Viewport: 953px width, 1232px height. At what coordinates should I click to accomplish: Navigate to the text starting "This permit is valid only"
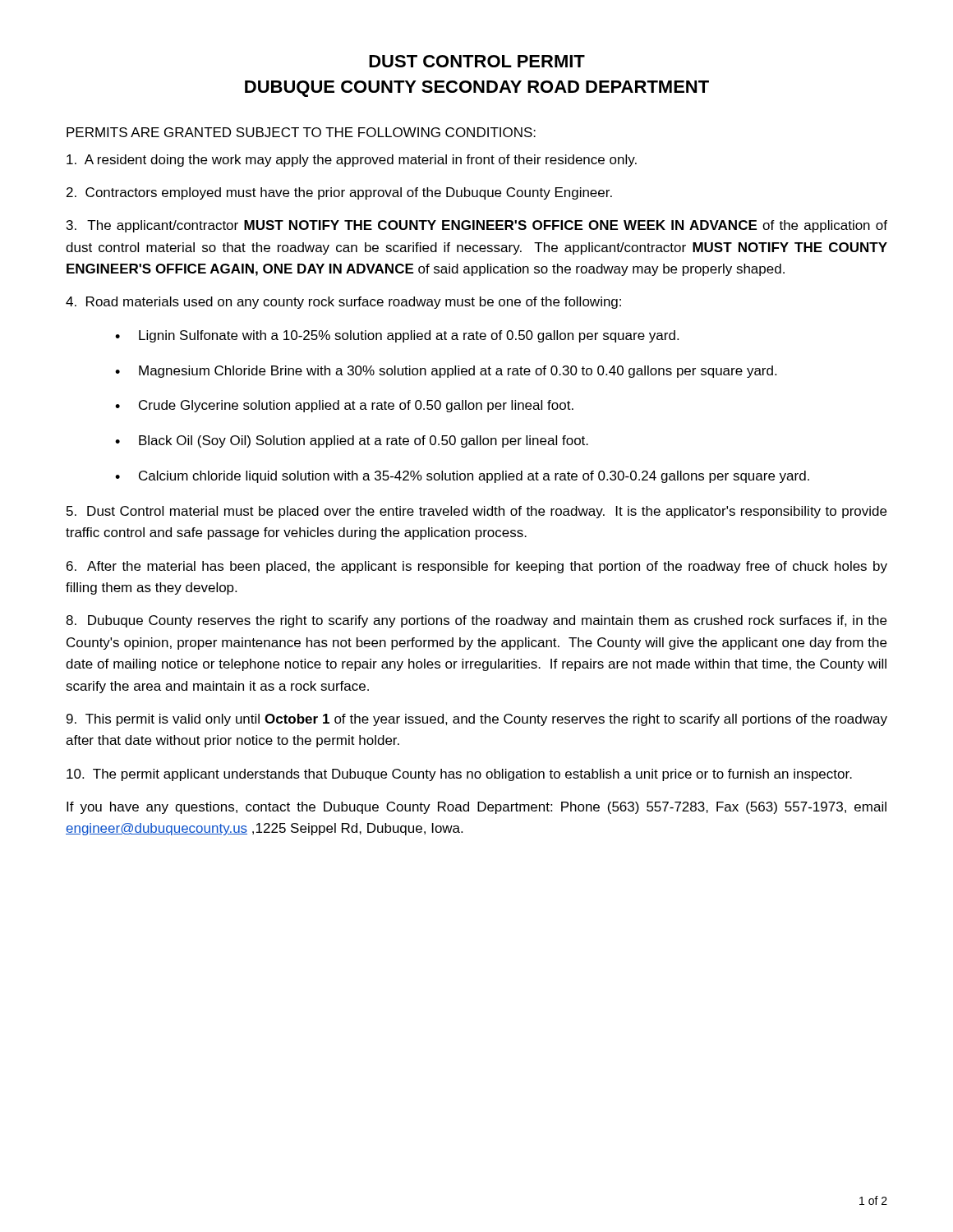coord(476,730)
